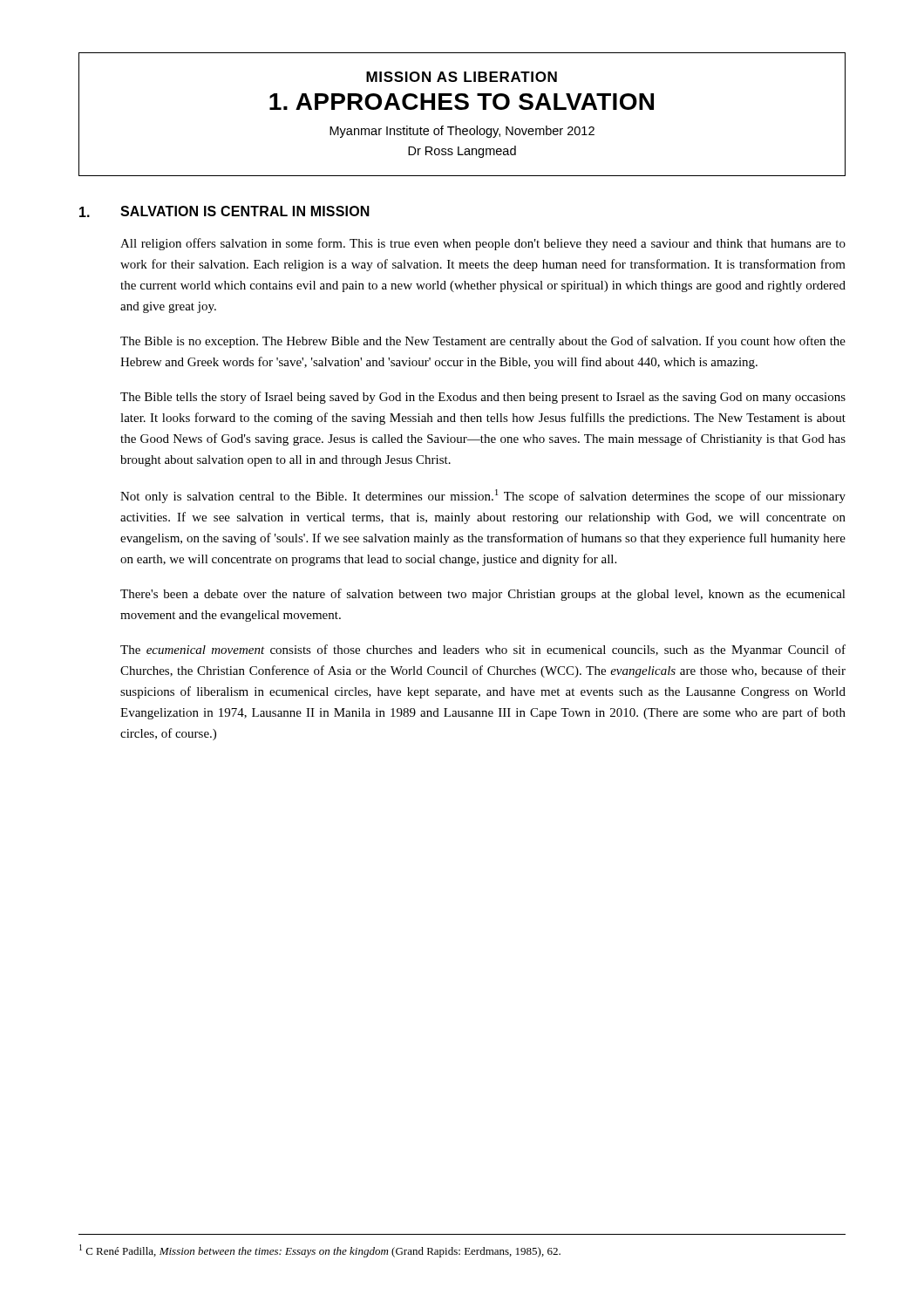Click on the text block containing "The ecumenical movement consists of those churches and"
The image size is (924, 1308).
pyautogui.click(x=483, y=692)
